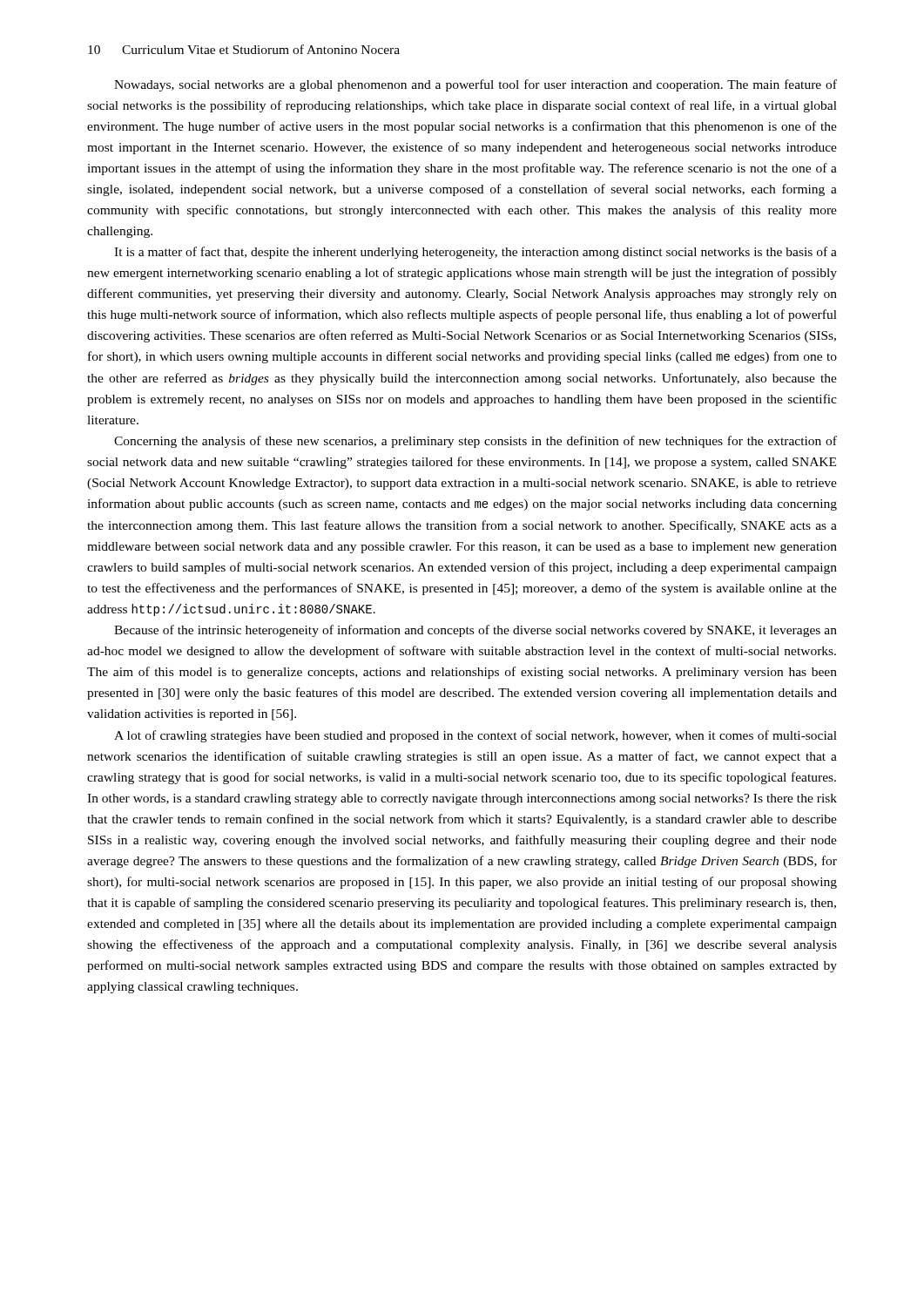Locate the element starting "A lot of crawling"
Image resolution: width=924 pixels, height=1307 pixels.
click(462, 861)
